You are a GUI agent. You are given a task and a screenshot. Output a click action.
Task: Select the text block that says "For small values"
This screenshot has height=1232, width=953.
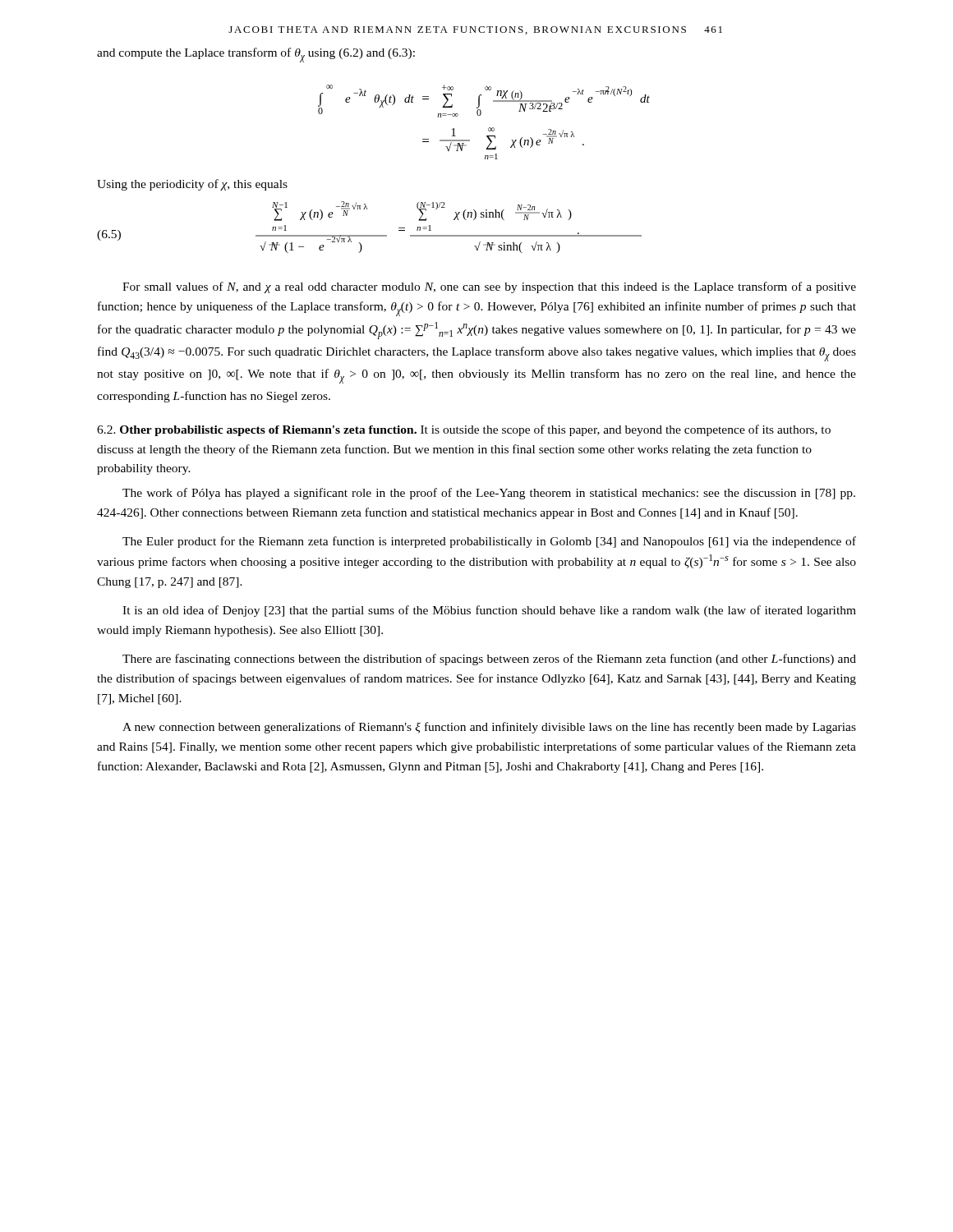point(476,341)
